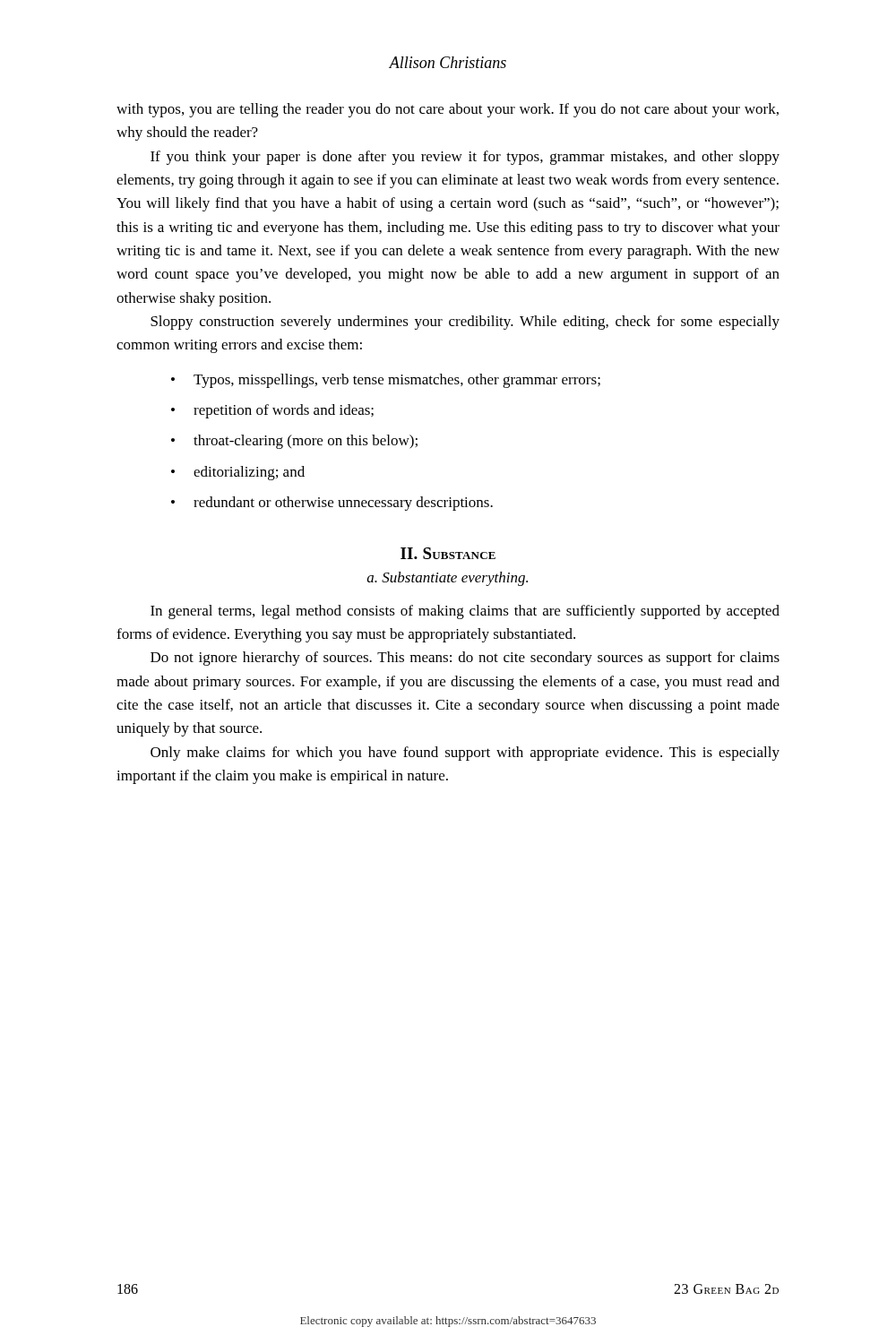Find the text block containing "Only make claims for which you have found"
Image resolution: width=896 pixels, height=1344 pixels.
pos(448,764)
